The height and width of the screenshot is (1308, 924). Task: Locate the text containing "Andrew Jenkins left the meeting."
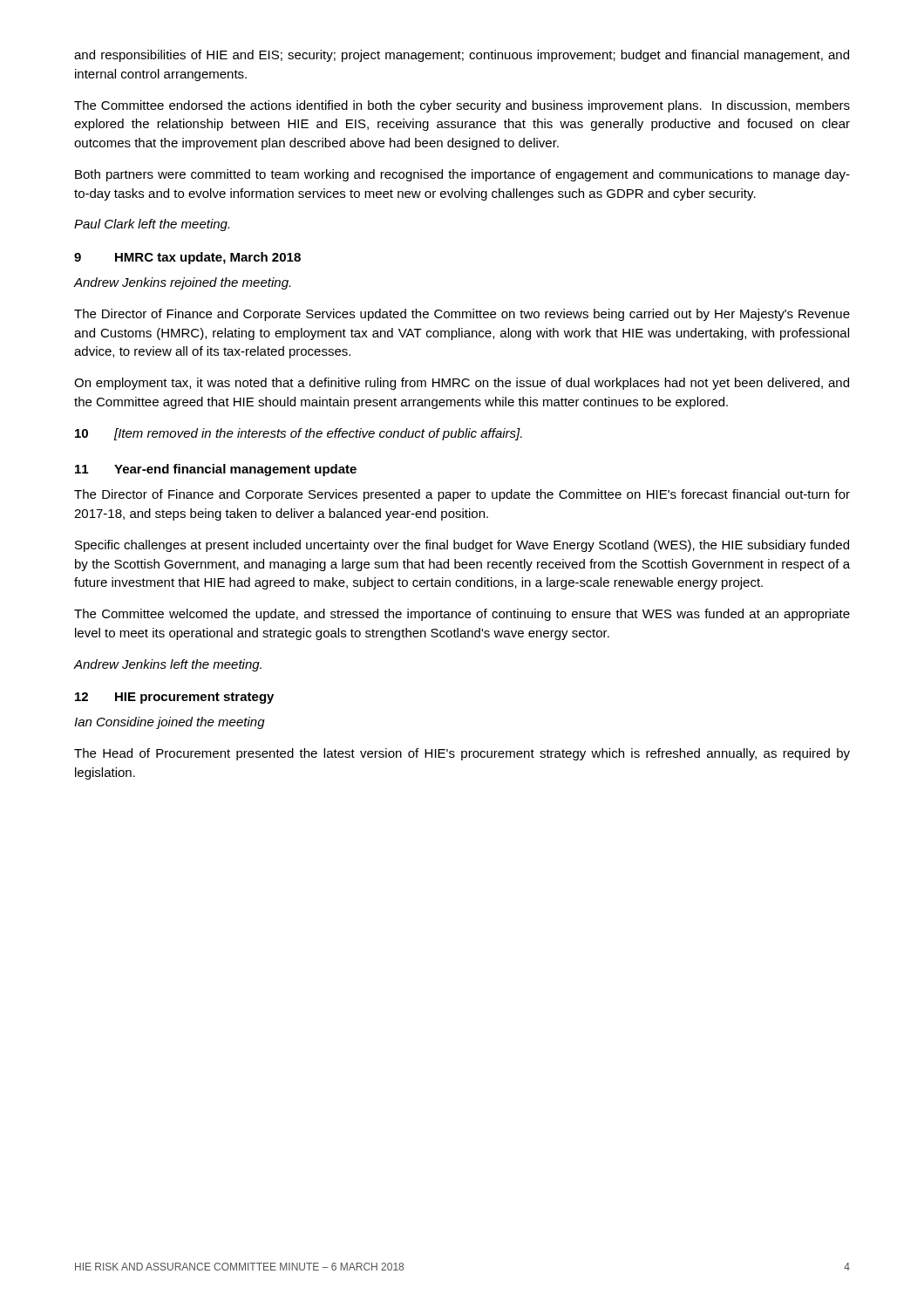pyautogui.click(x=169, y=664)
